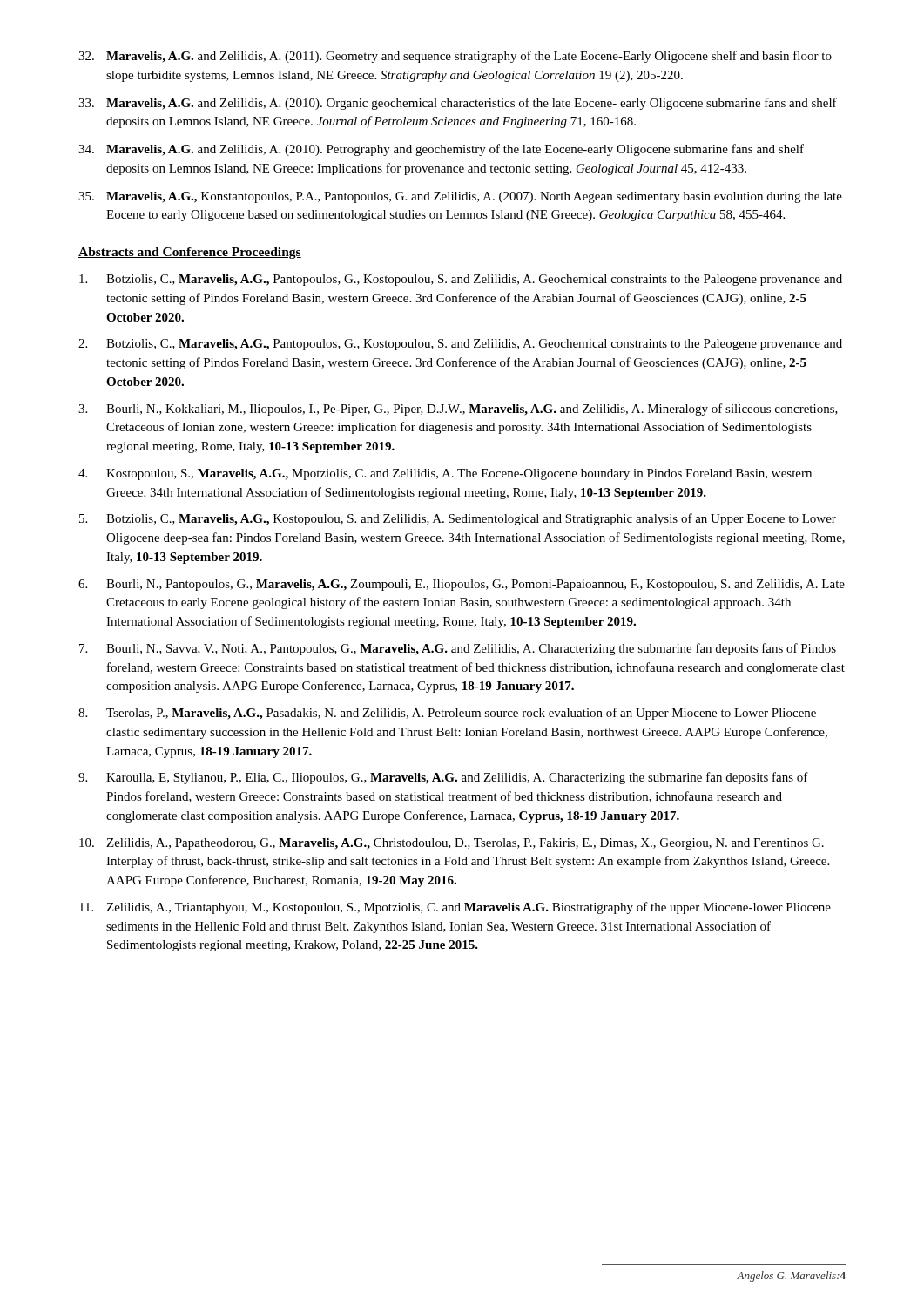Viewport: 924px width, 1307px height.
Task: Select a section header
Action: point(190,251)
